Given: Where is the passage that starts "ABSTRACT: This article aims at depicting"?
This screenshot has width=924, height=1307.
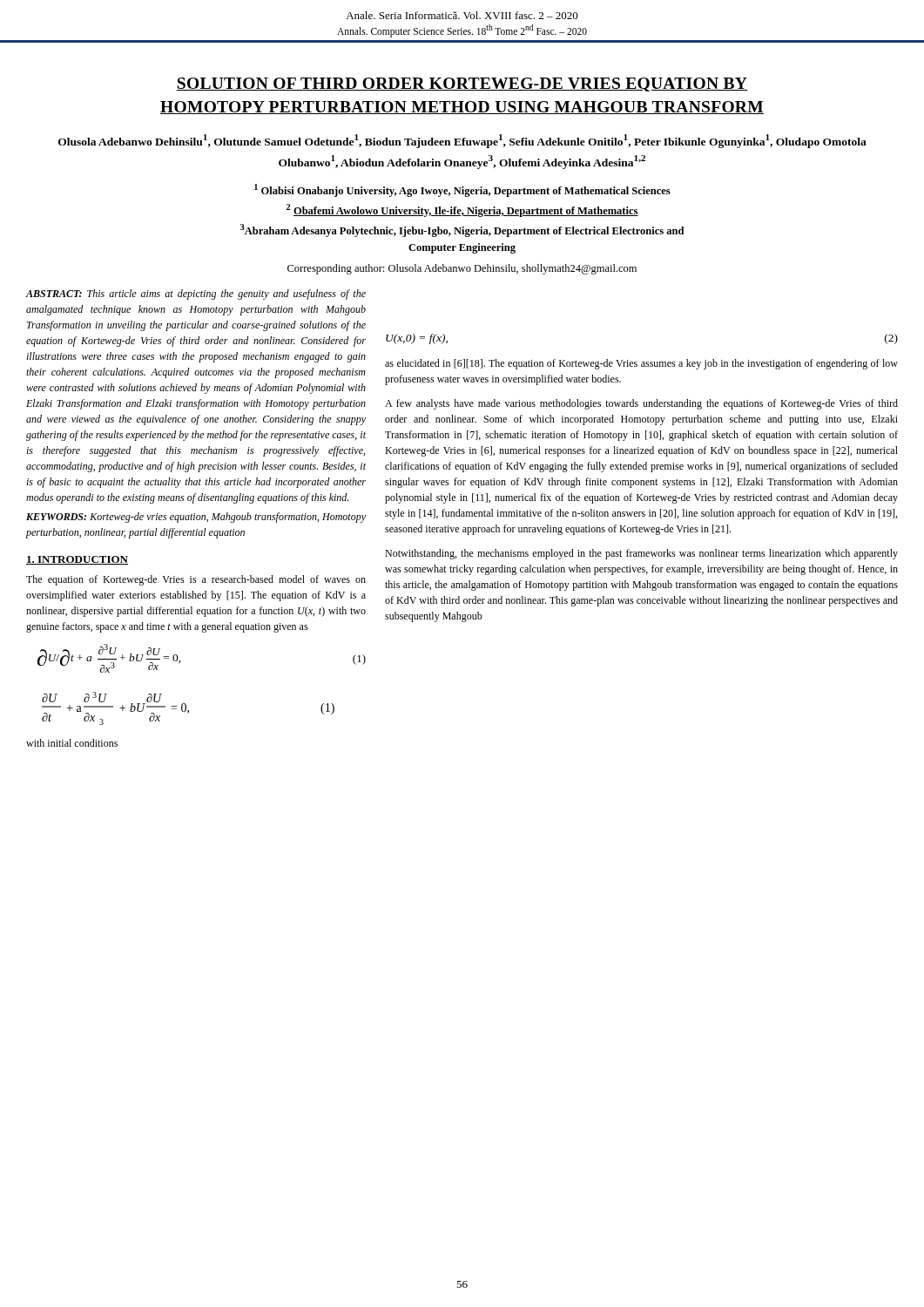Looking at the screenshot, I should 196,396.
